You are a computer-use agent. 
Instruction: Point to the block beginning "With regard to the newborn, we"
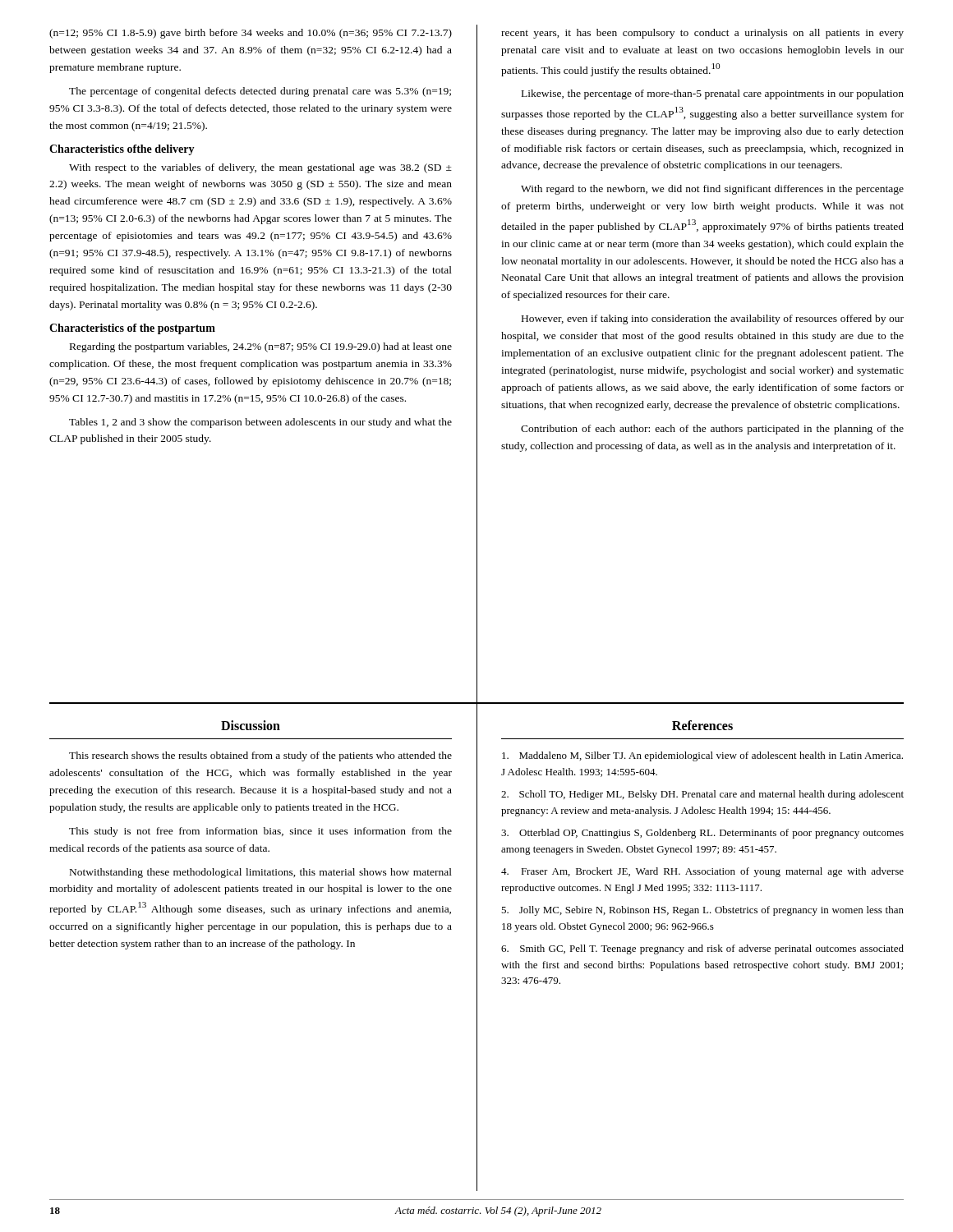[x=702, y=242]
